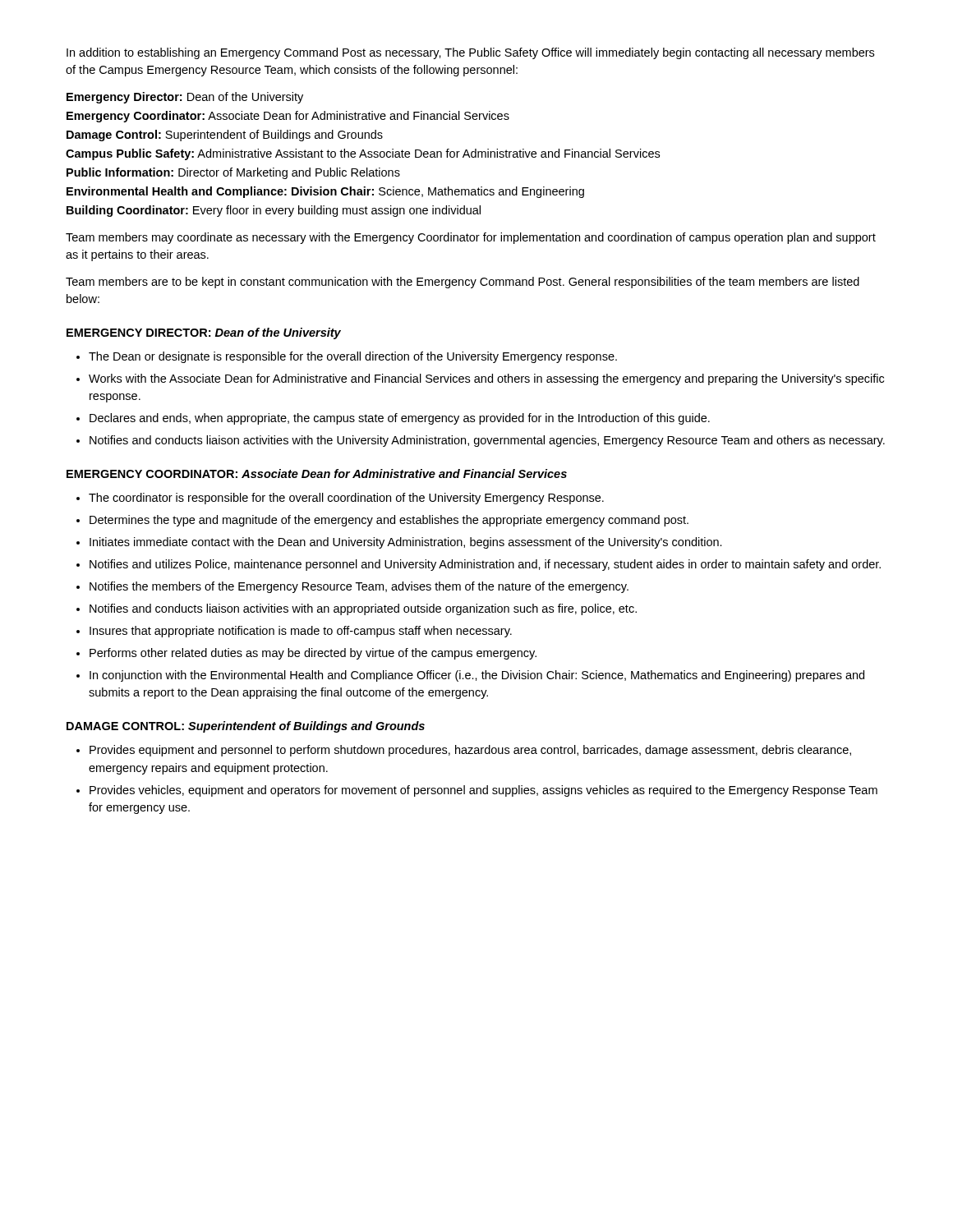Find the block on this page that starts "Insures that appropriate notification"

coord(301,631)
